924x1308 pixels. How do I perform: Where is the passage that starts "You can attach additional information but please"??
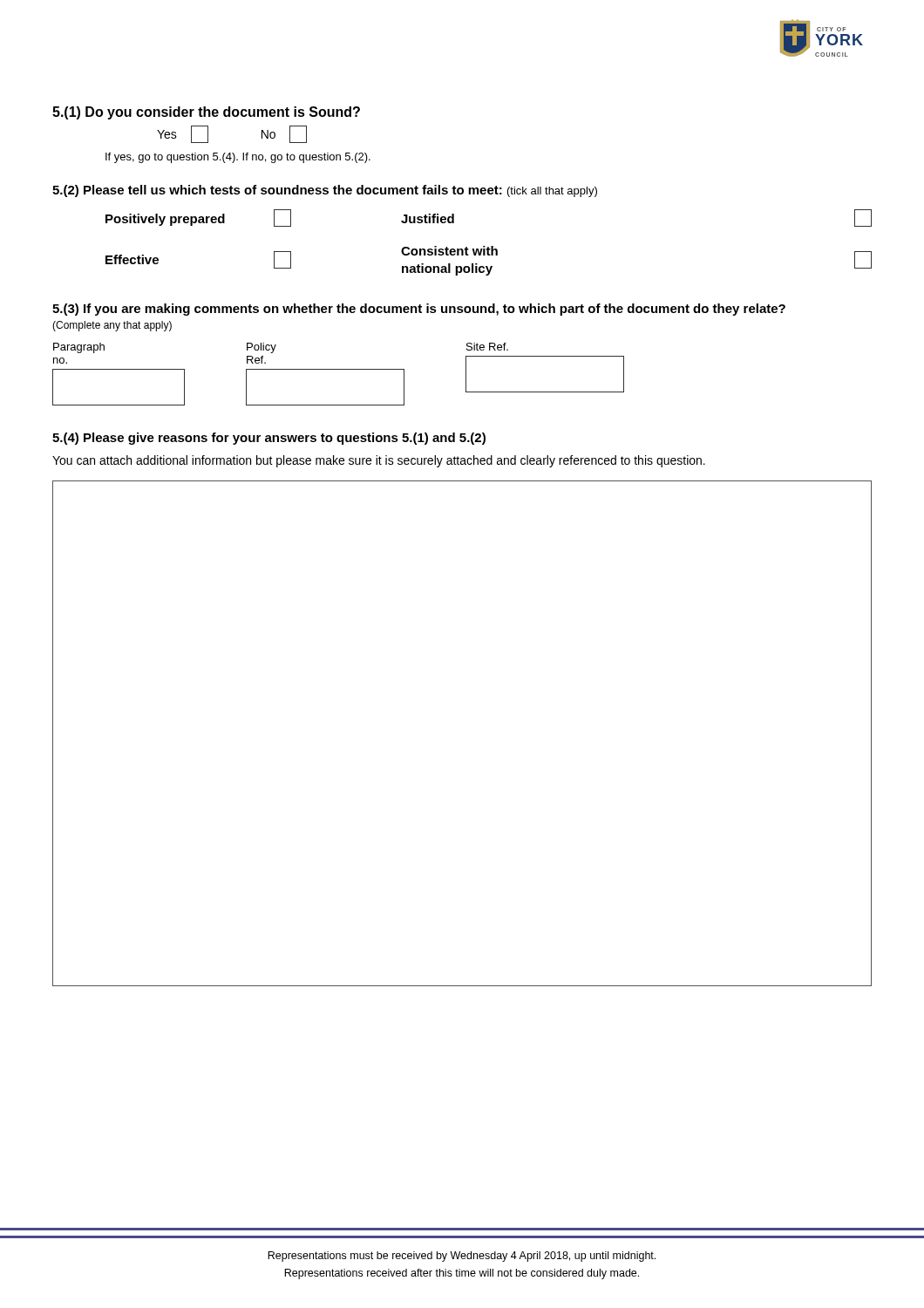click(x=379, y=460)
